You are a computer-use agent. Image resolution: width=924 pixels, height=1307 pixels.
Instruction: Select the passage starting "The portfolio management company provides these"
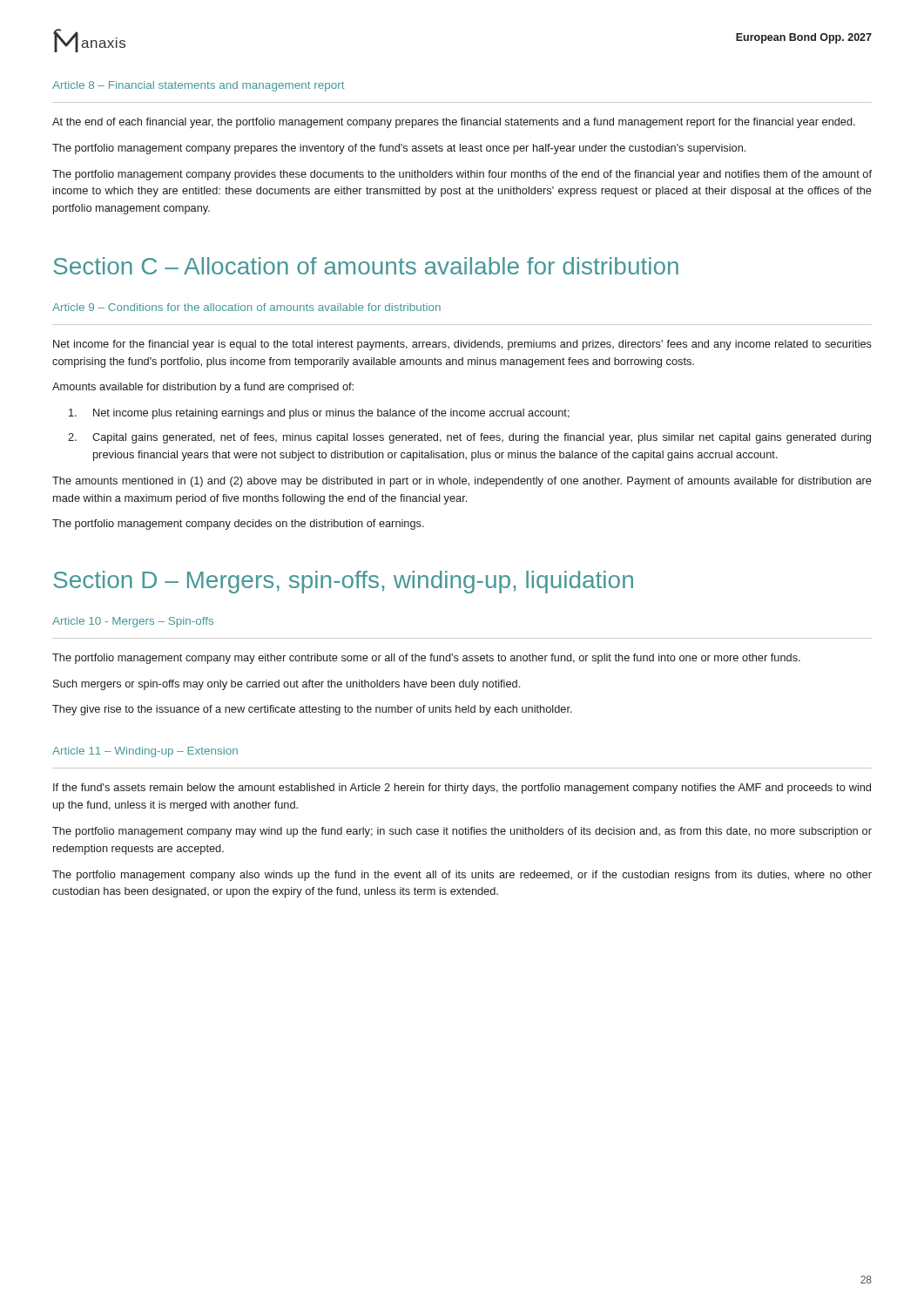pos(462,191)
